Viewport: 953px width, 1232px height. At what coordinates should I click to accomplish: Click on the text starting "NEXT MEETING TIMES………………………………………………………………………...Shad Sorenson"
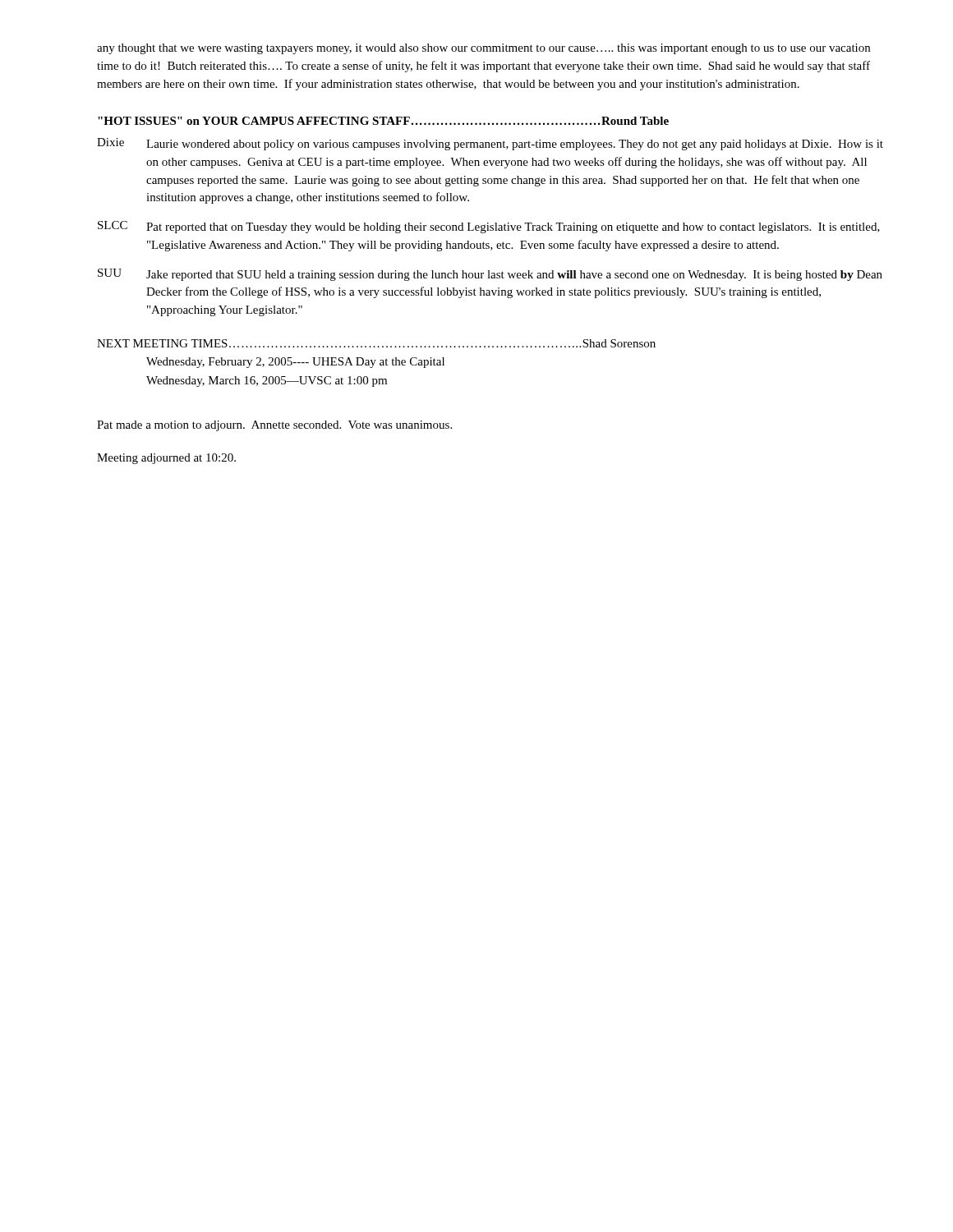376,363
